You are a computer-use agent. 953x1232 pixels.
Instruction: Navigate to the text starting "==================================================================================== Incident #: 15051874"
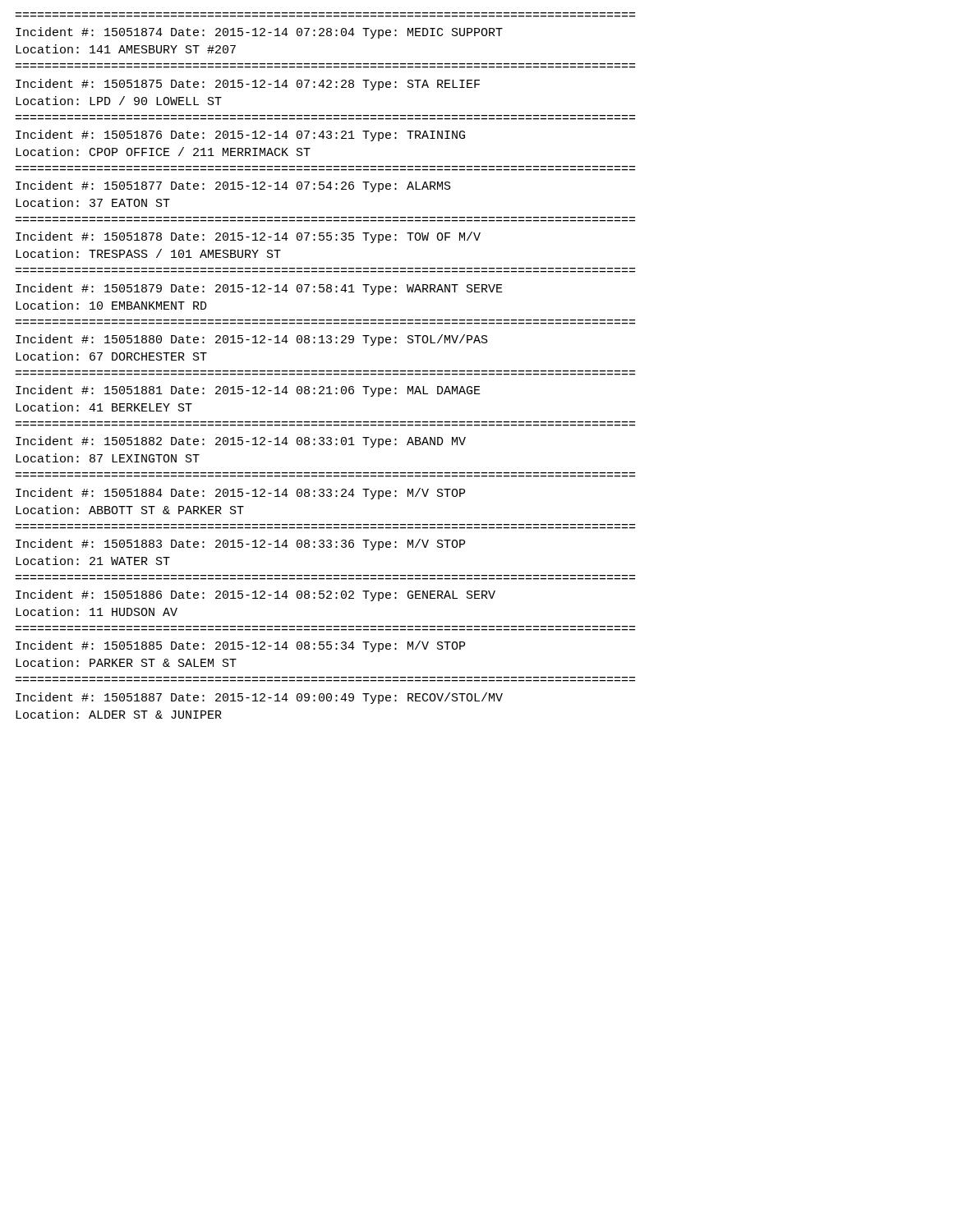476,34
